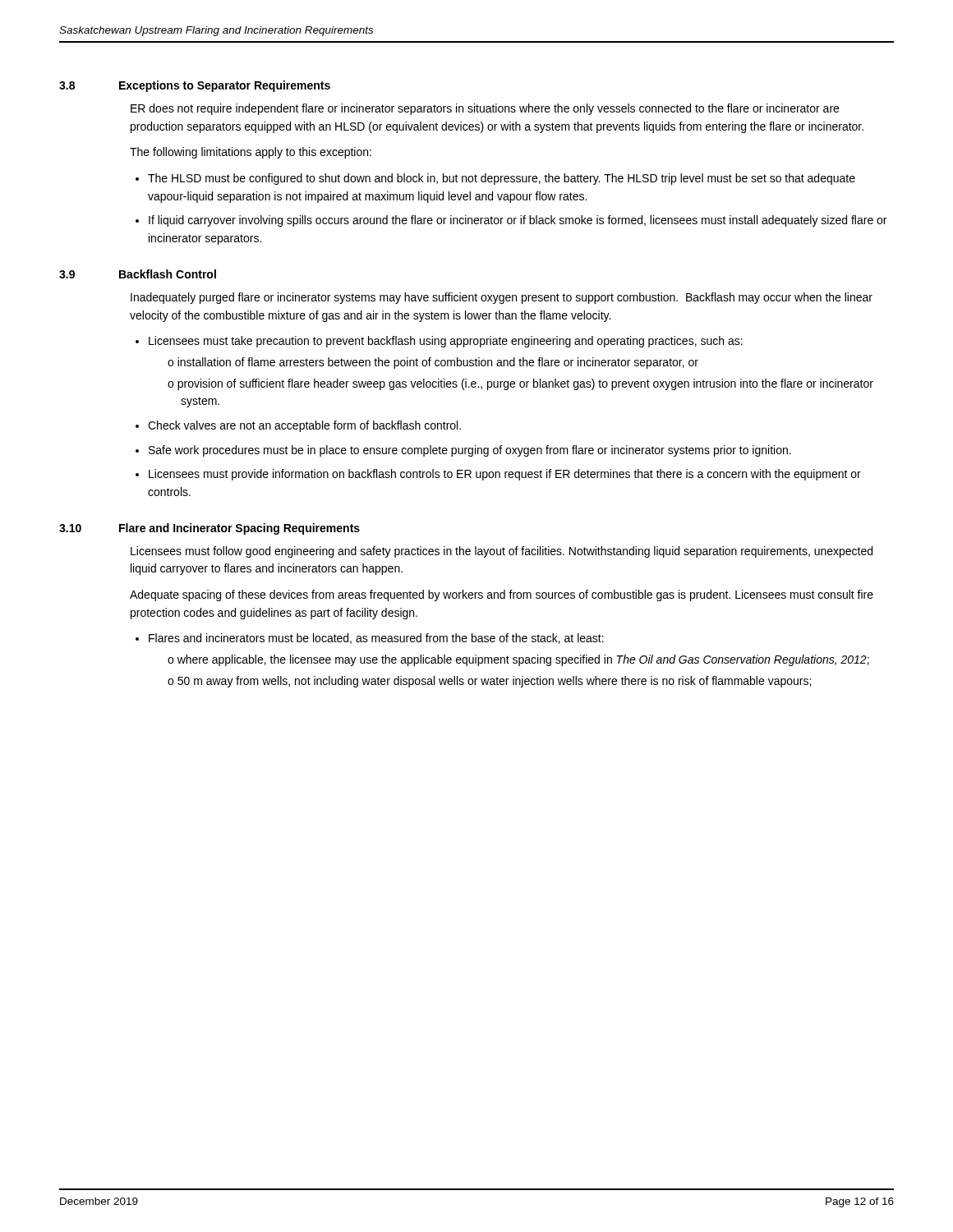Click the passage that begins "installation of flame arresters"
The image size is (953, 1232).
click(438, 362)
